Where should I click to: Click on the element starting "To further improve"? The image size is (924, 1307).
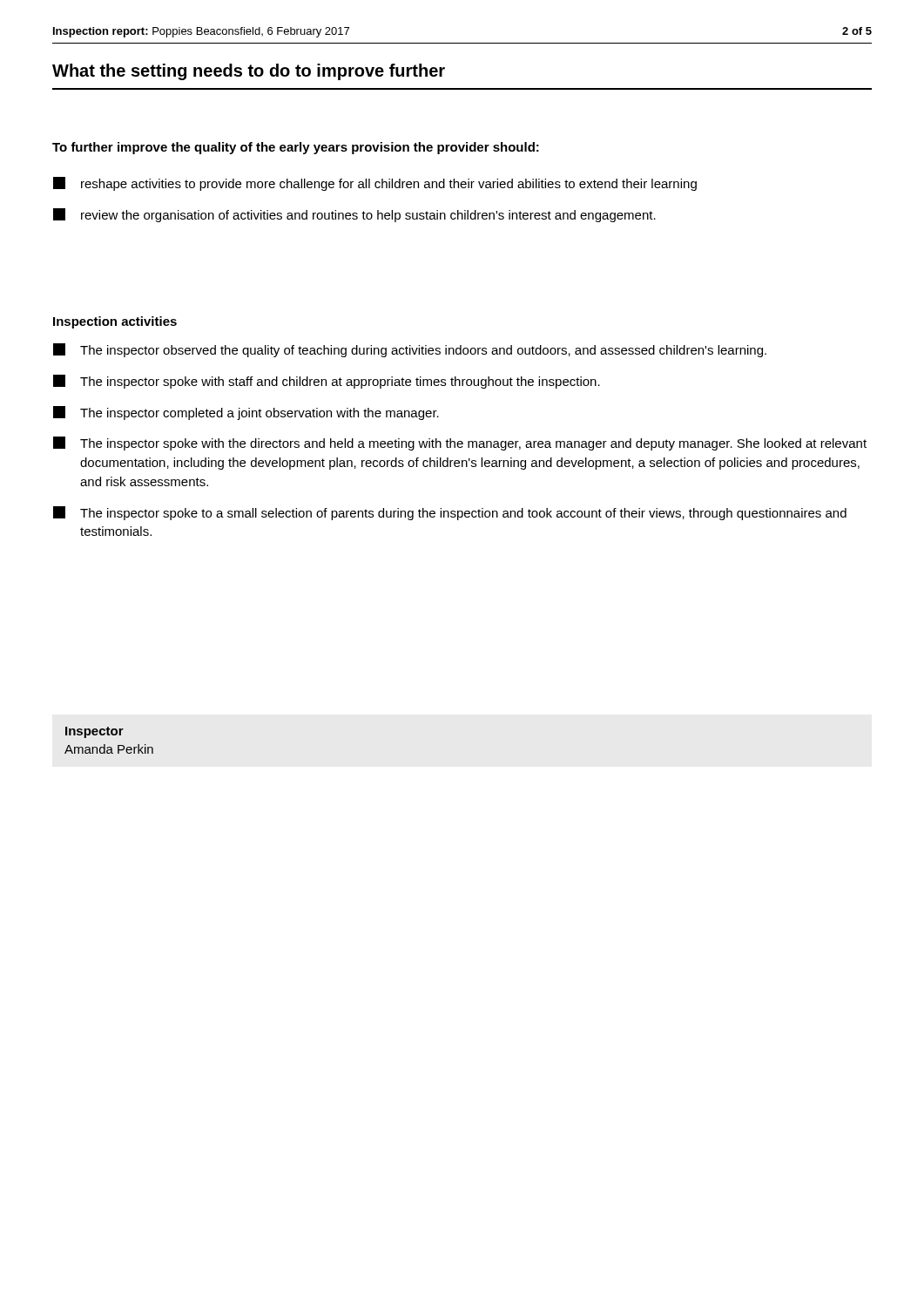[x=296, y=147]
